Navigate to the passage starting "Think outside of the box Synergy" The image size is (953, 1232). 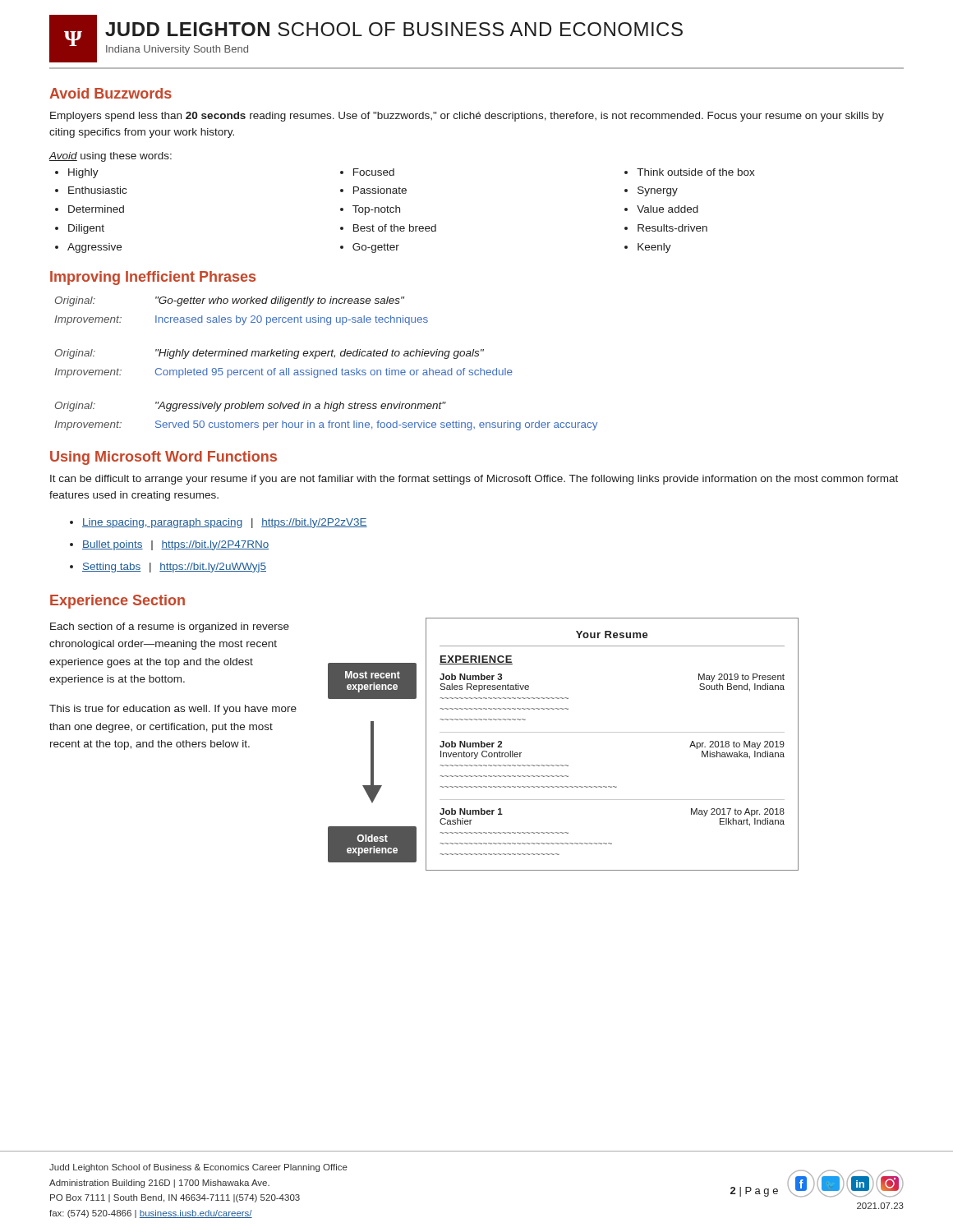pos(690,172)
